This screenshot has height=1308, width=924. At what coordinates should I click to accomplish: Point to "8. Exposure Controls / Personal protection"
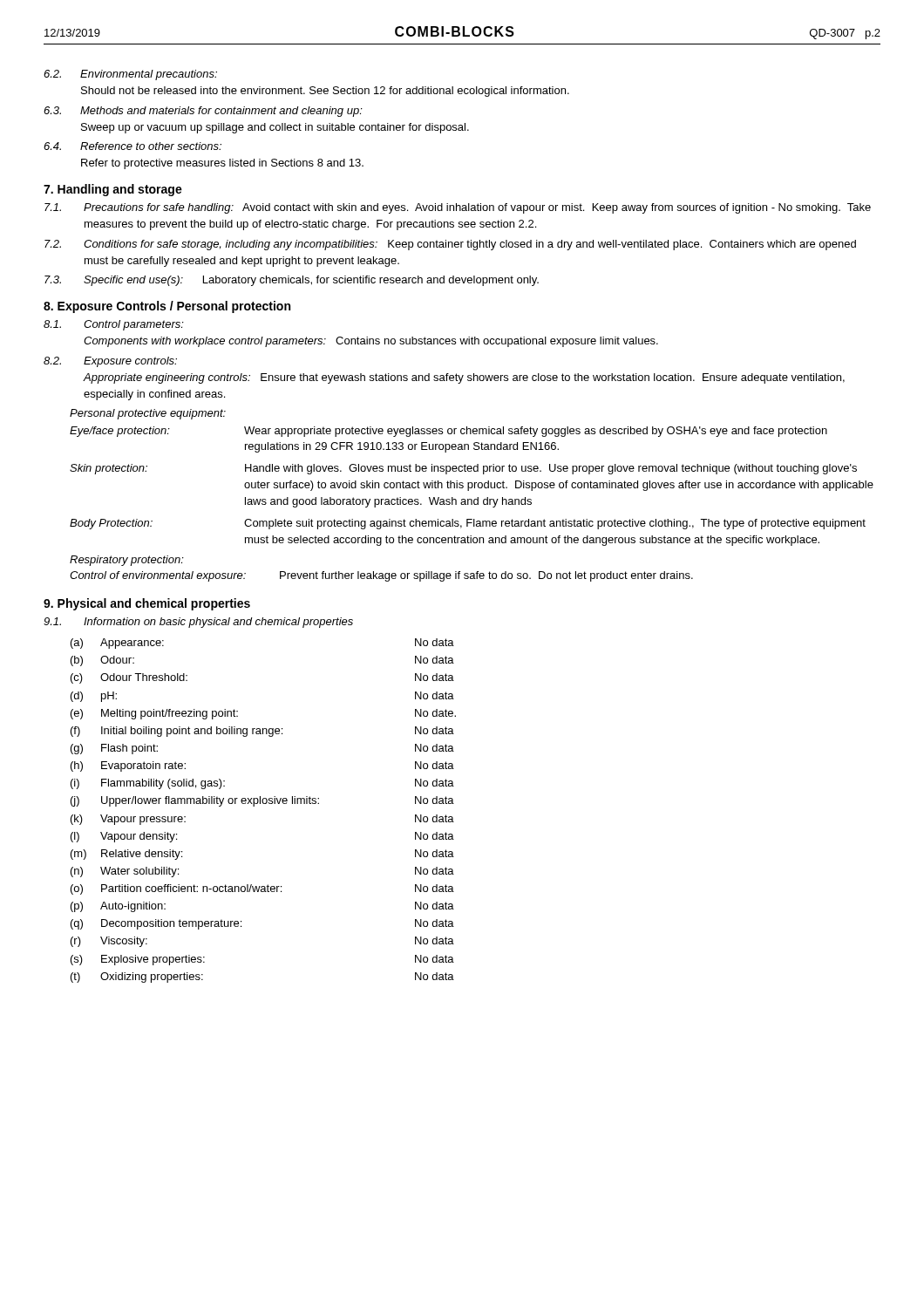167,306
